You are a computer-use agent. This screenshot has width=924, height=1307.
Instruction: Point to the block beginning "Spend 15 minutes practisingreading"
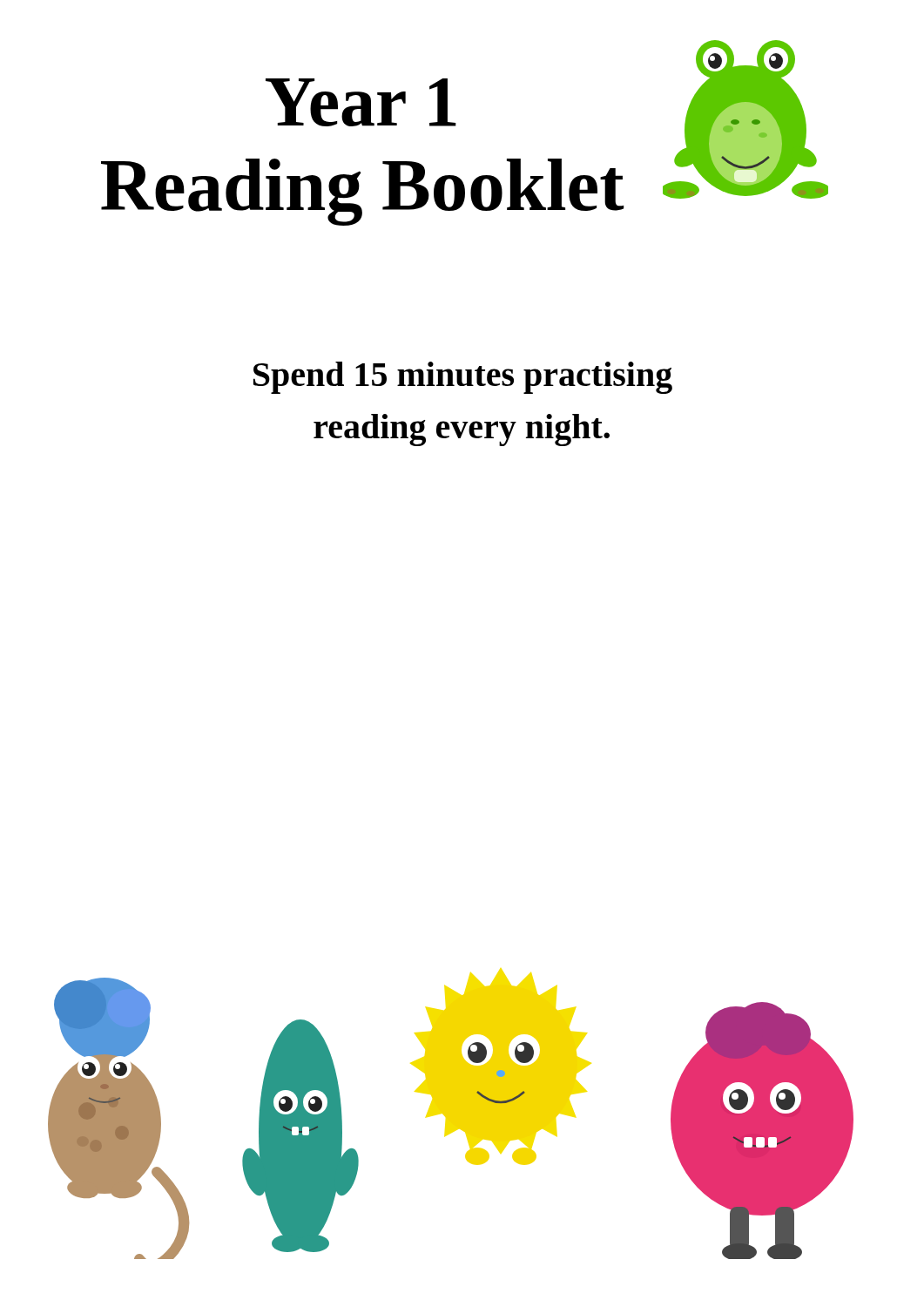(462, 400)
